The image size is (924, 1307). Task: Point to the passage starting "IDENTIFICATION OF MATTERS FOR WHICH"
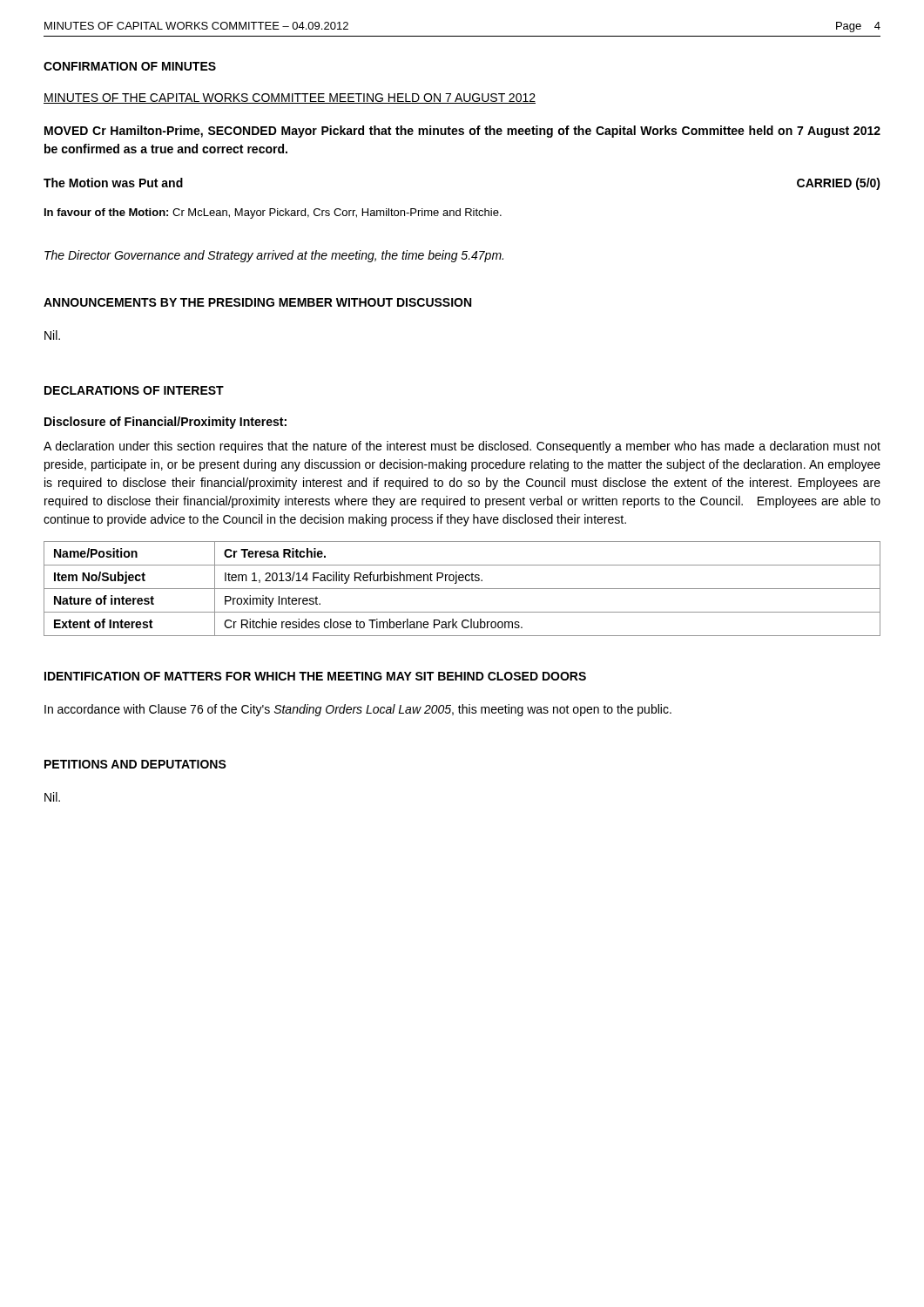(315, 676)
